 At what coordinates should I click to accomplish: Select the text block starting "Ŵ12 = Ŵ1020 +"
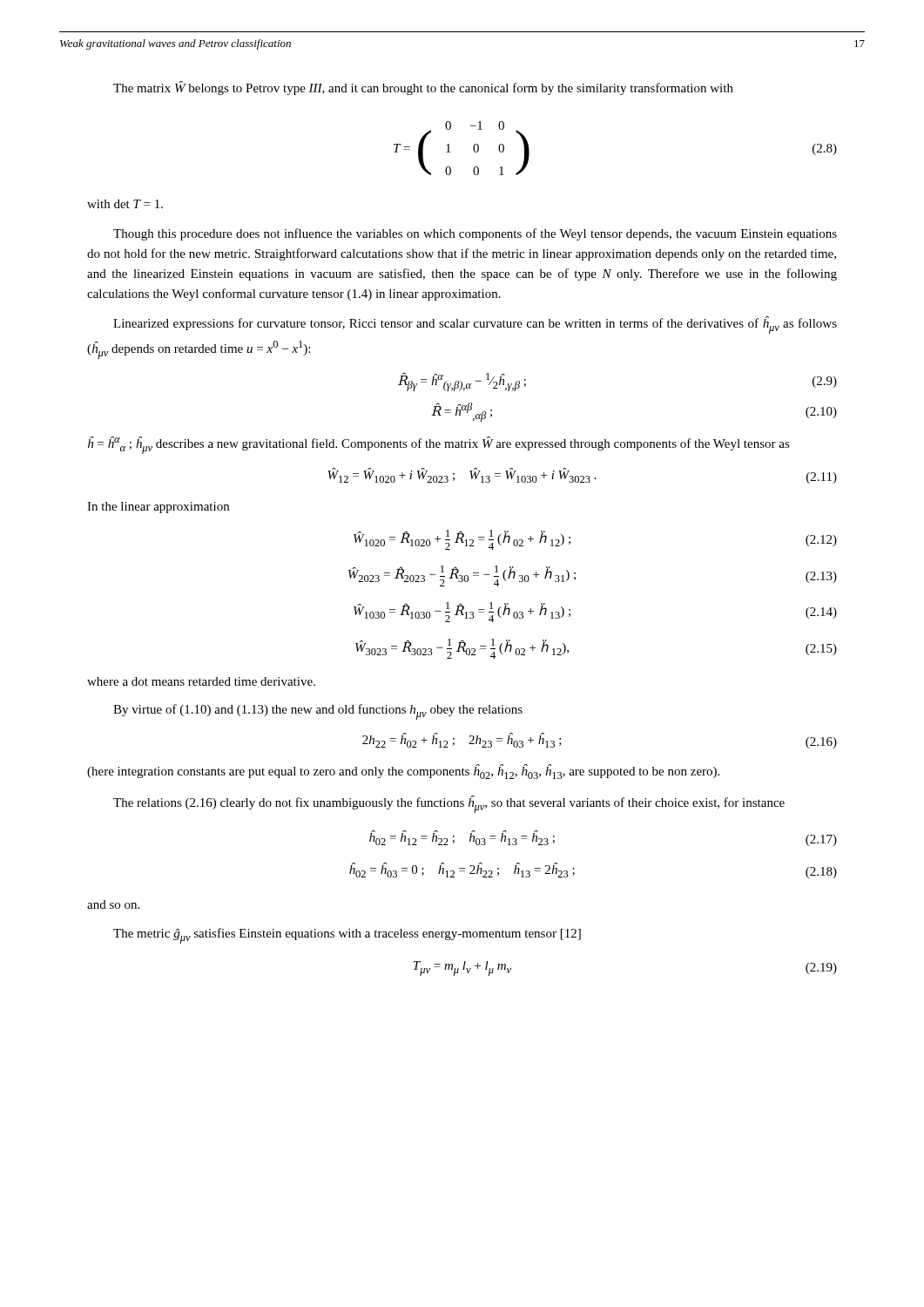(582, 477)
